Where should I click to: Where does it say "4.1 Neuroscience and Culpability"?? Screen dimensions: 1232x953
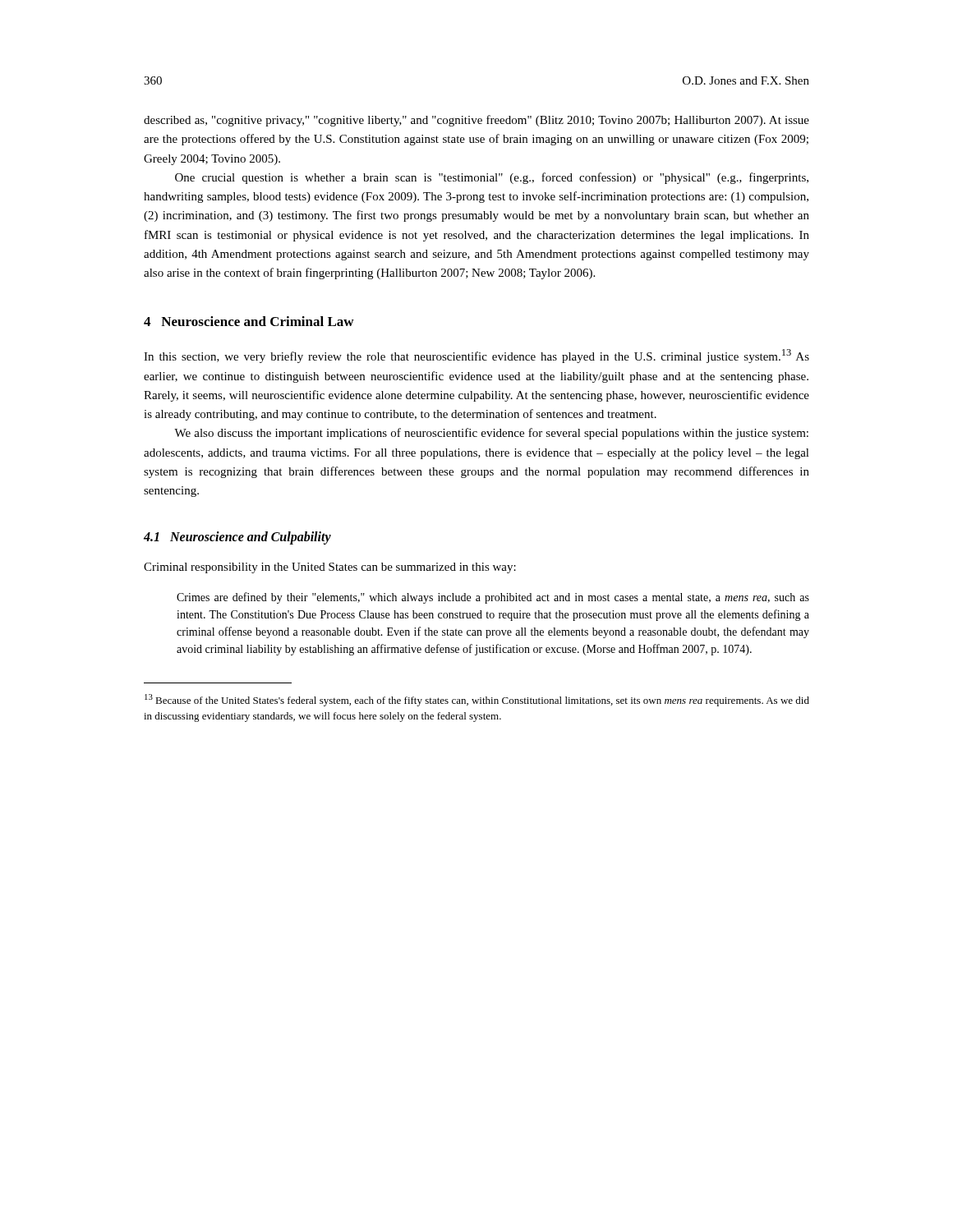pos(237,537)
